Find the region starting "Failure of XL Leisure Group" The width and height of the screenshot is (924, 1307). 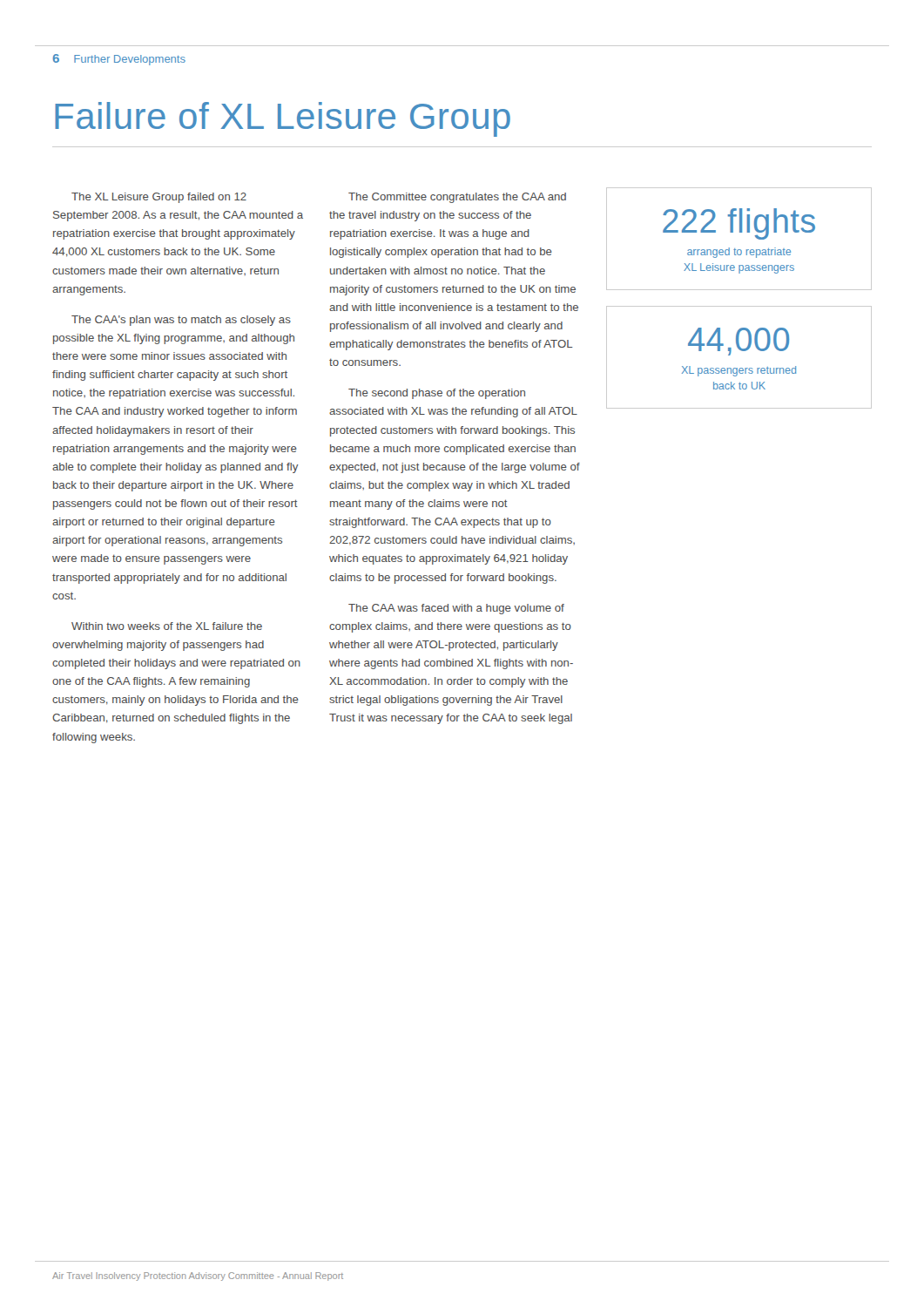[x=462, y=117]
